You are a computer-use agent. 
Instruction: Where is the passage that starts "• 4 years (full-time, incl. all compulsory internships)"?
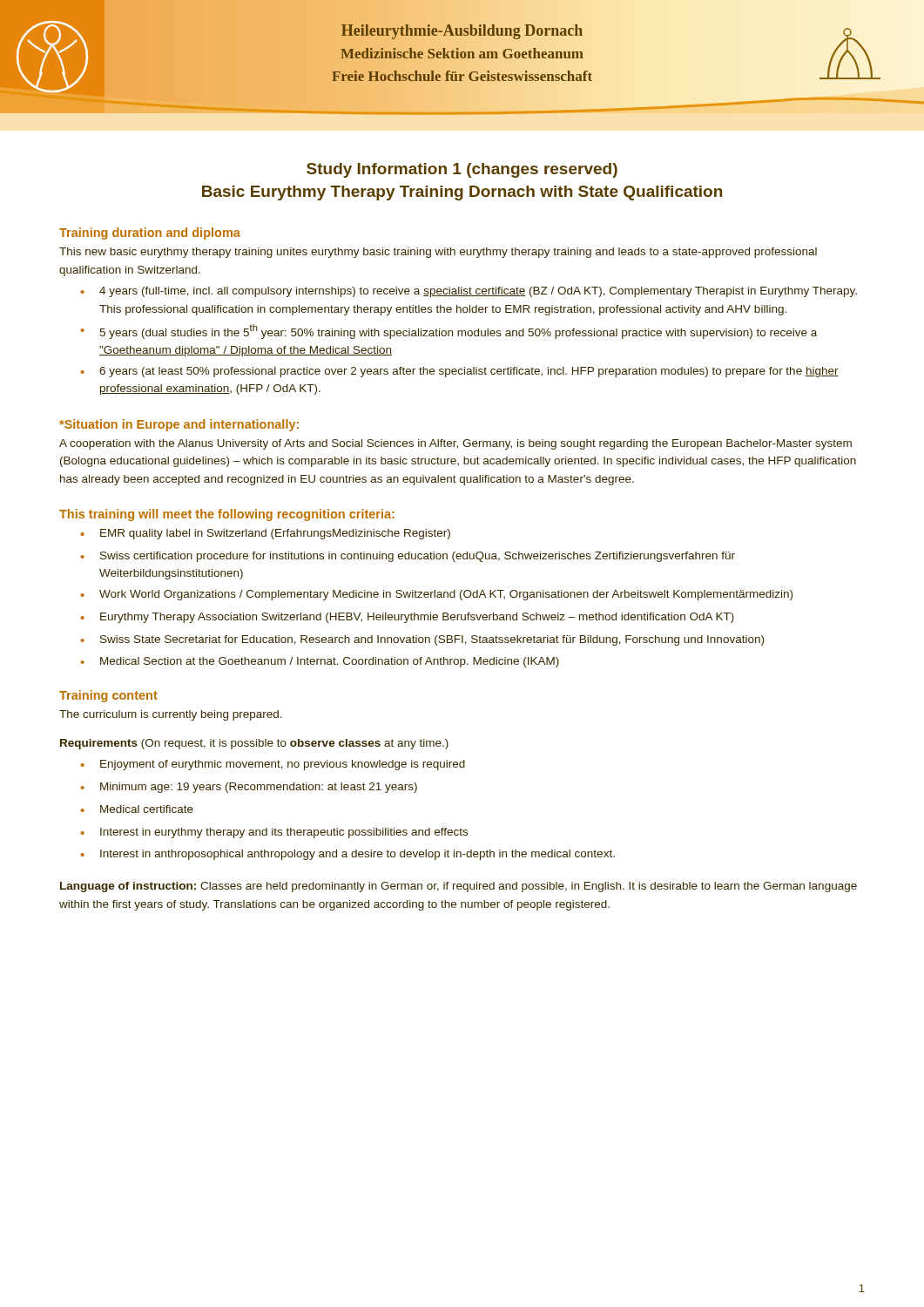pyautogui.click(x=472, y=300)
